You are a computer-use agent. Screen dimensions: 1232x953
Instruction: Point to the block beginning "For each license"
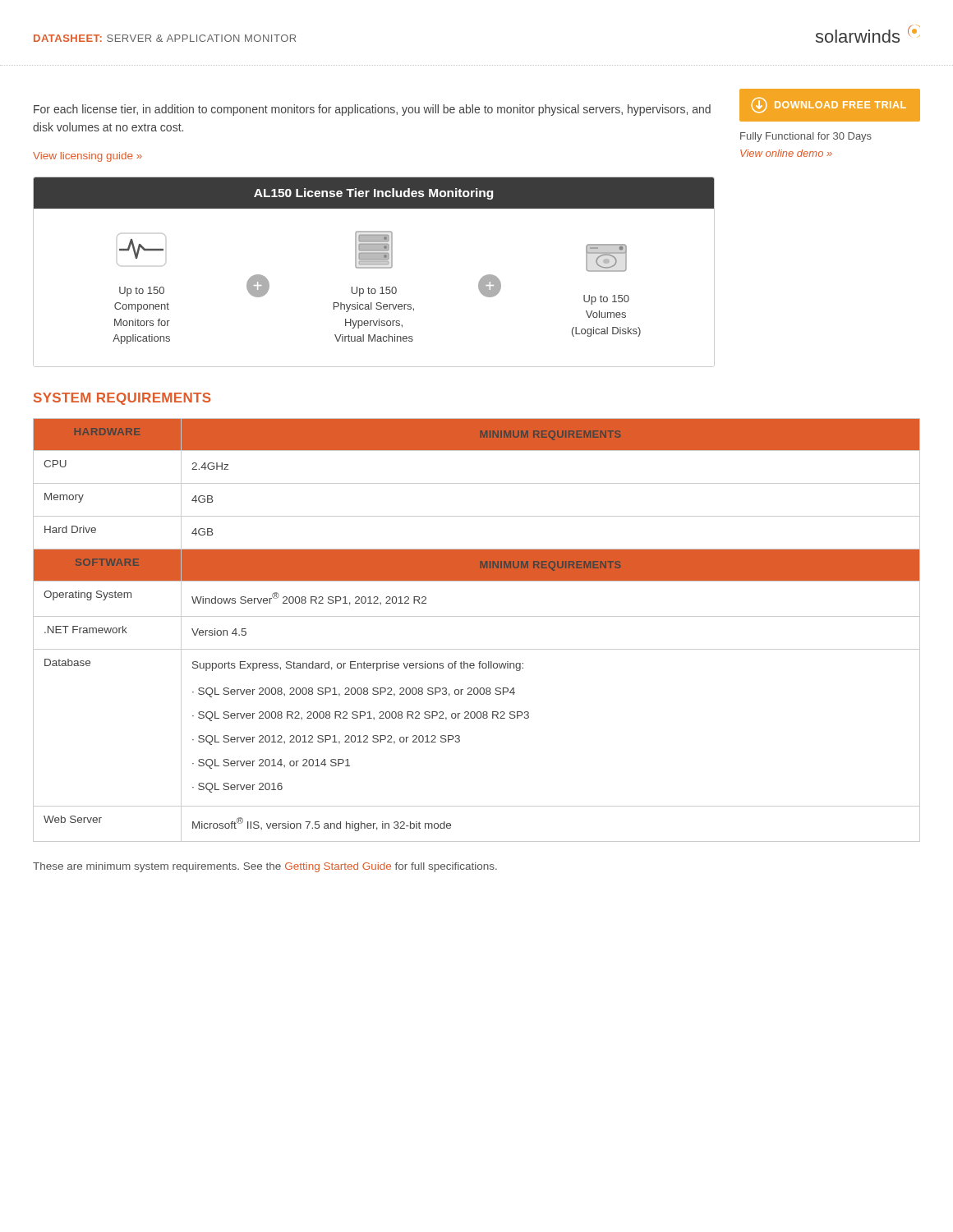point(374,119)
